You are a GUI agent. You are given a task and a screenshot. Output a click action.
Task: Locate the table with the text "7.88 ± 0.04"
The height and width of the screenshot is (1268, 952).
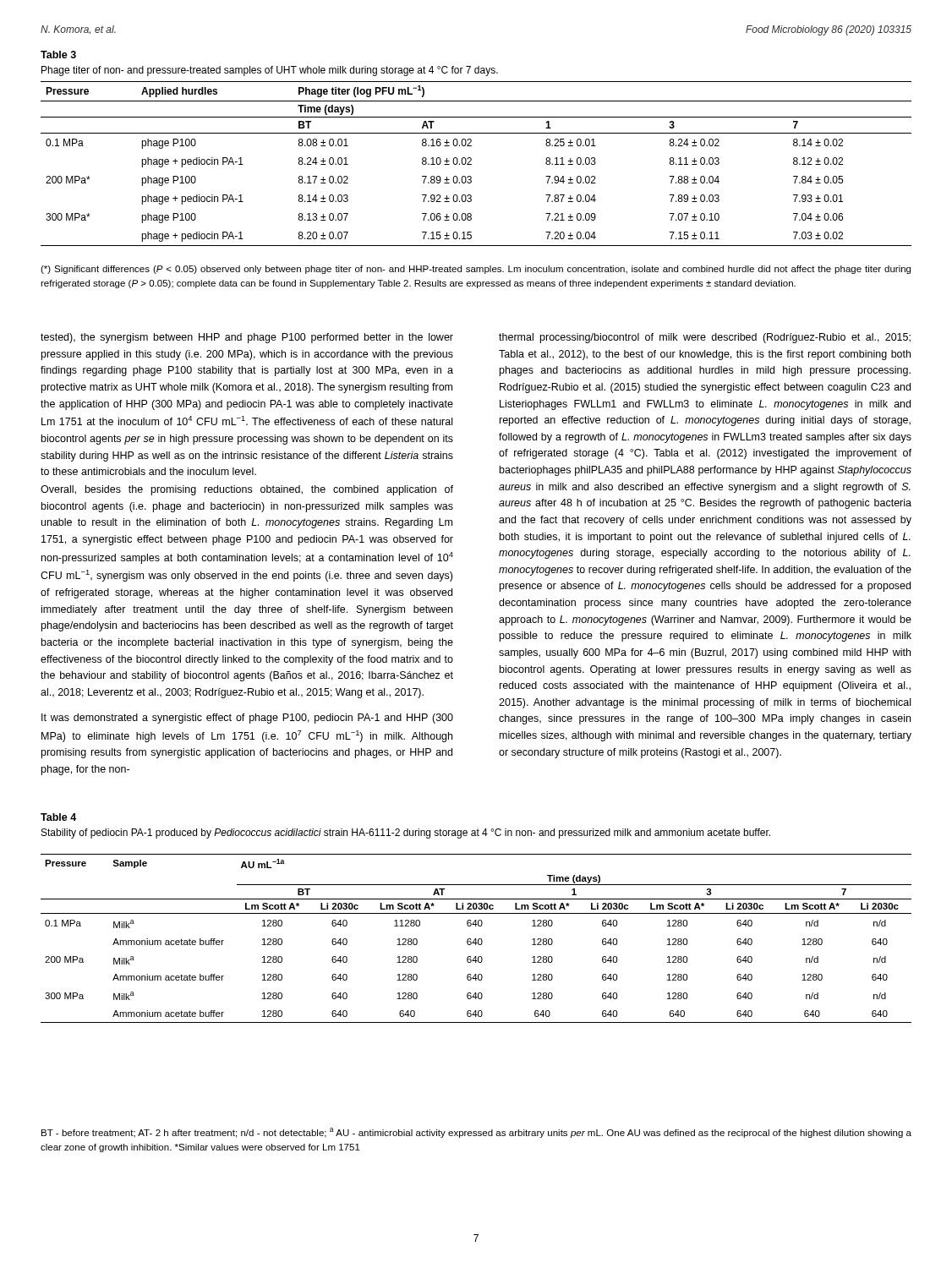(476, 164)
